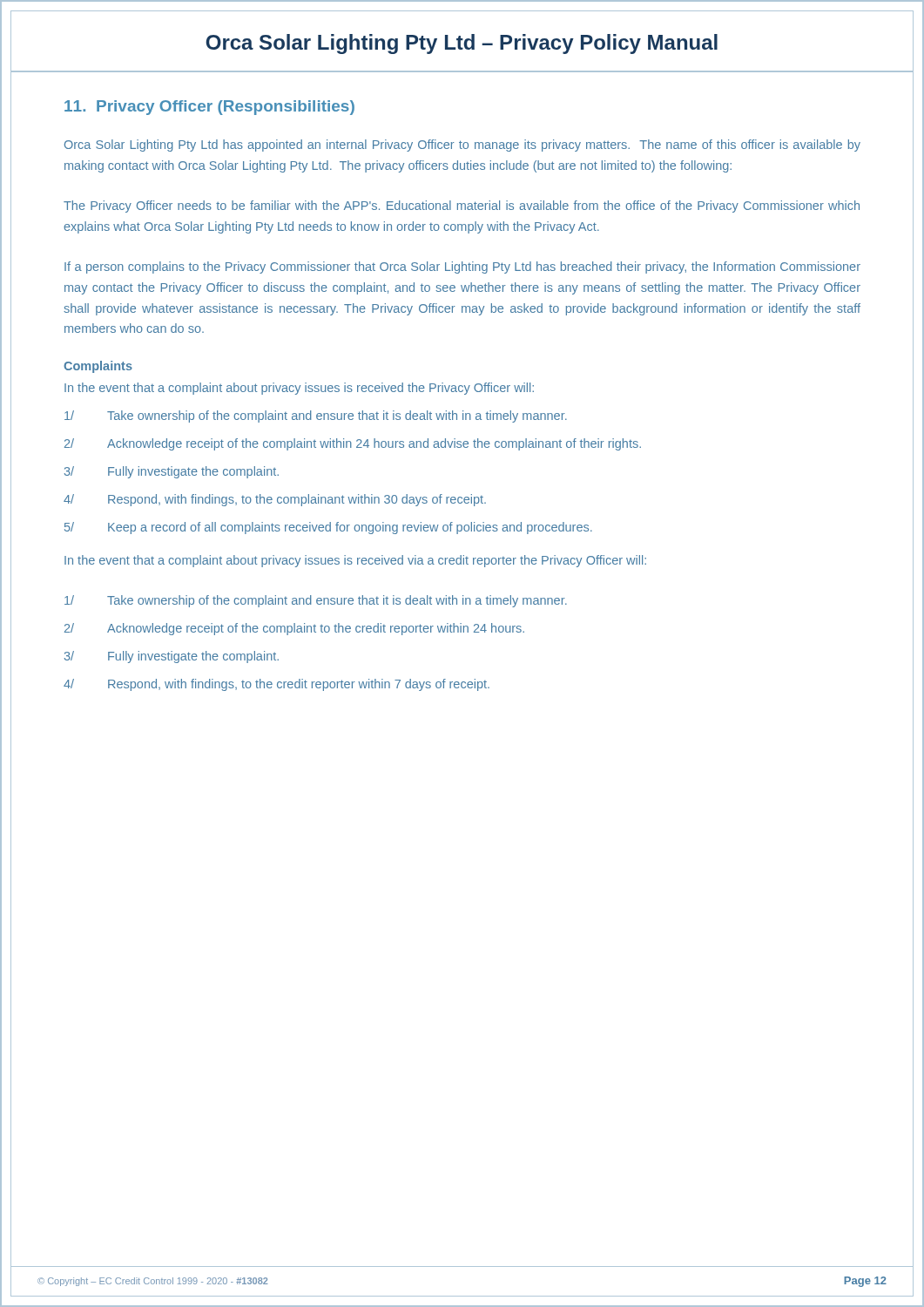Locate the region starting "If a person"
Viewport: 924px width, 1307px height.
pyautogui.click(x=462, y=298)
